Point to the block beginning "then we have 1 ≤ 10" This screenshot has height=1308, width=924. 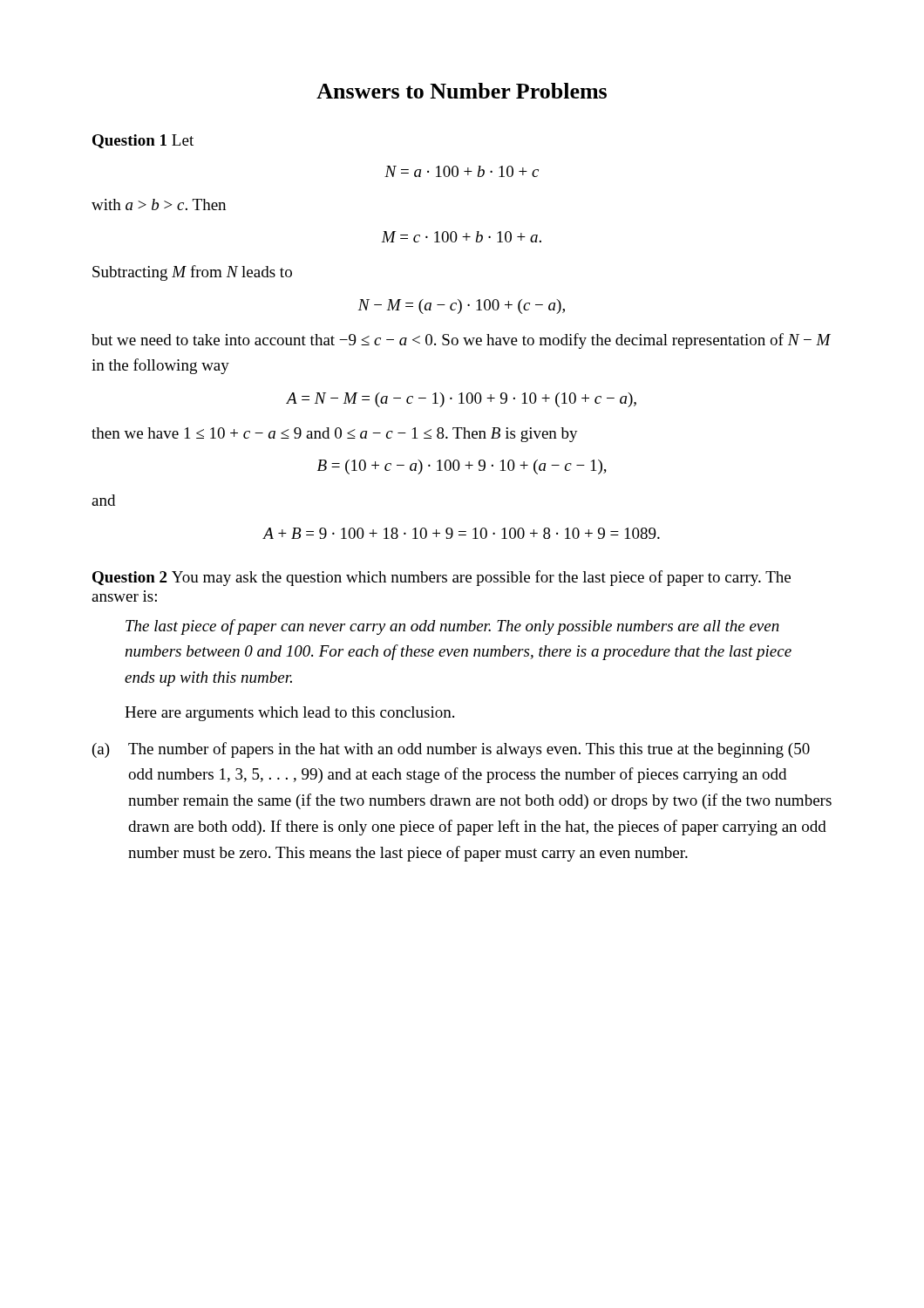click(x=335, y=433)
